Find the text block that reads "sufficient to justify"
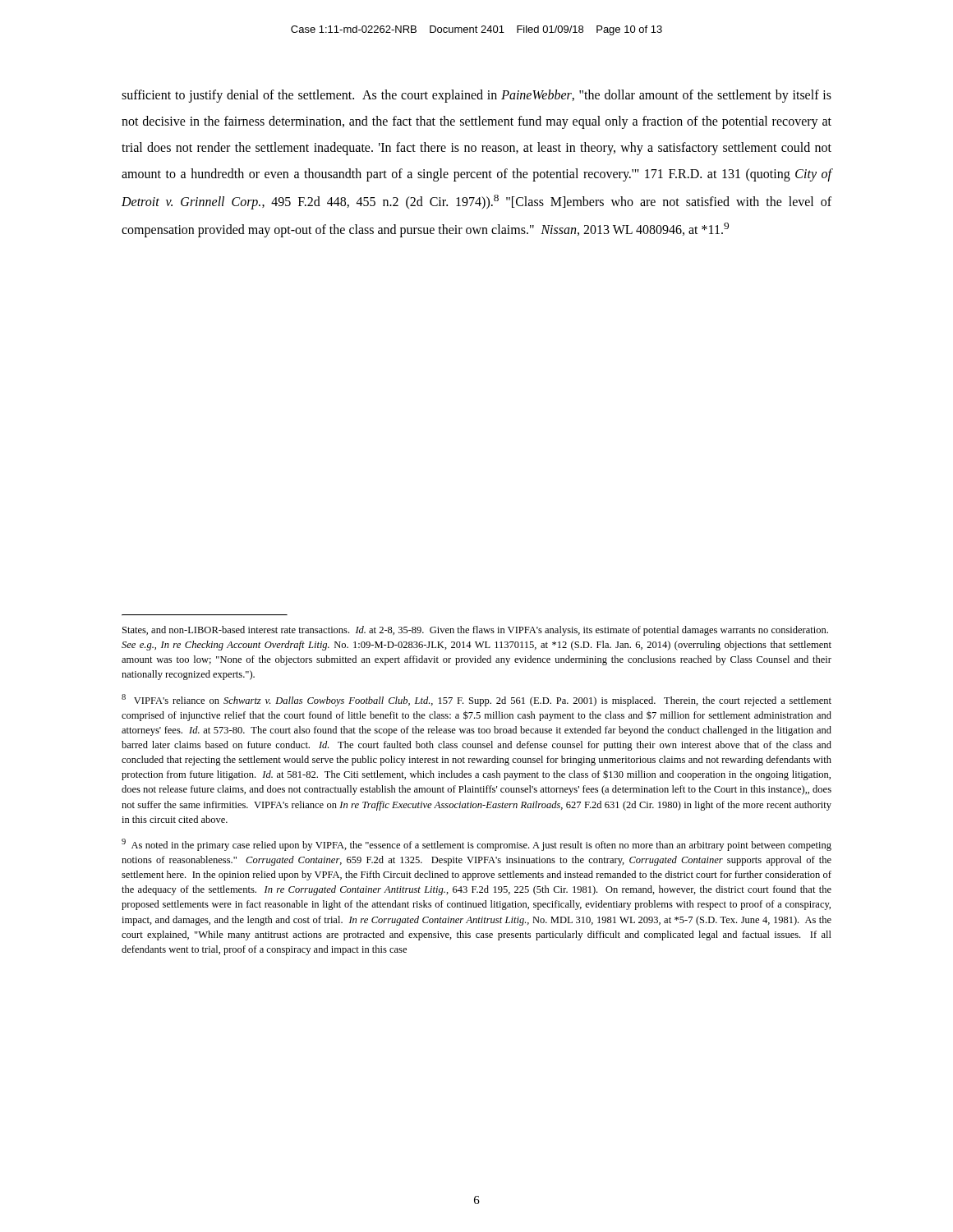The height and width of the screenshot is (1232, 953). click(x=476, y=162)
